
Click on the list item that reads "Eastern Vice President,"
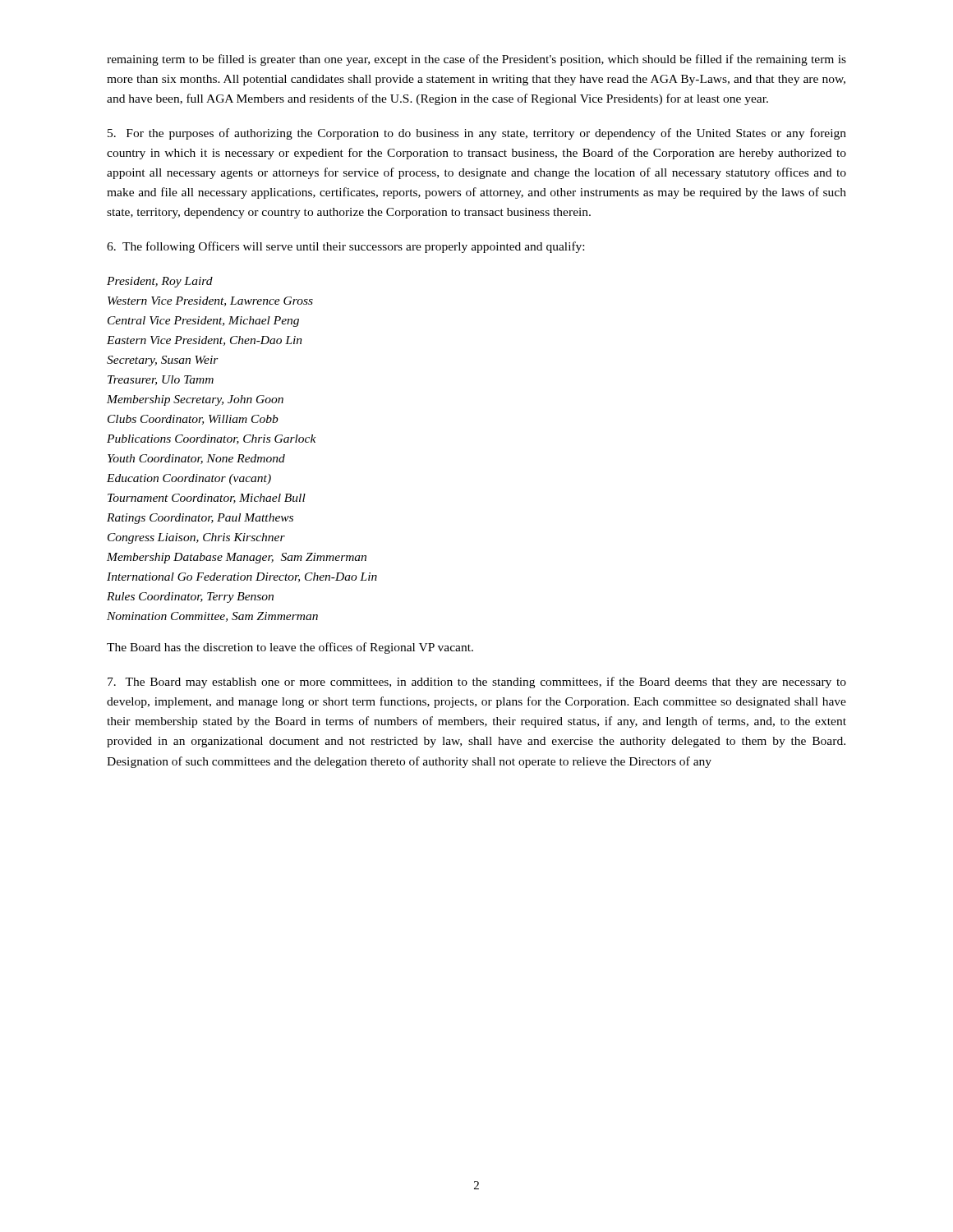coord(205,341)
